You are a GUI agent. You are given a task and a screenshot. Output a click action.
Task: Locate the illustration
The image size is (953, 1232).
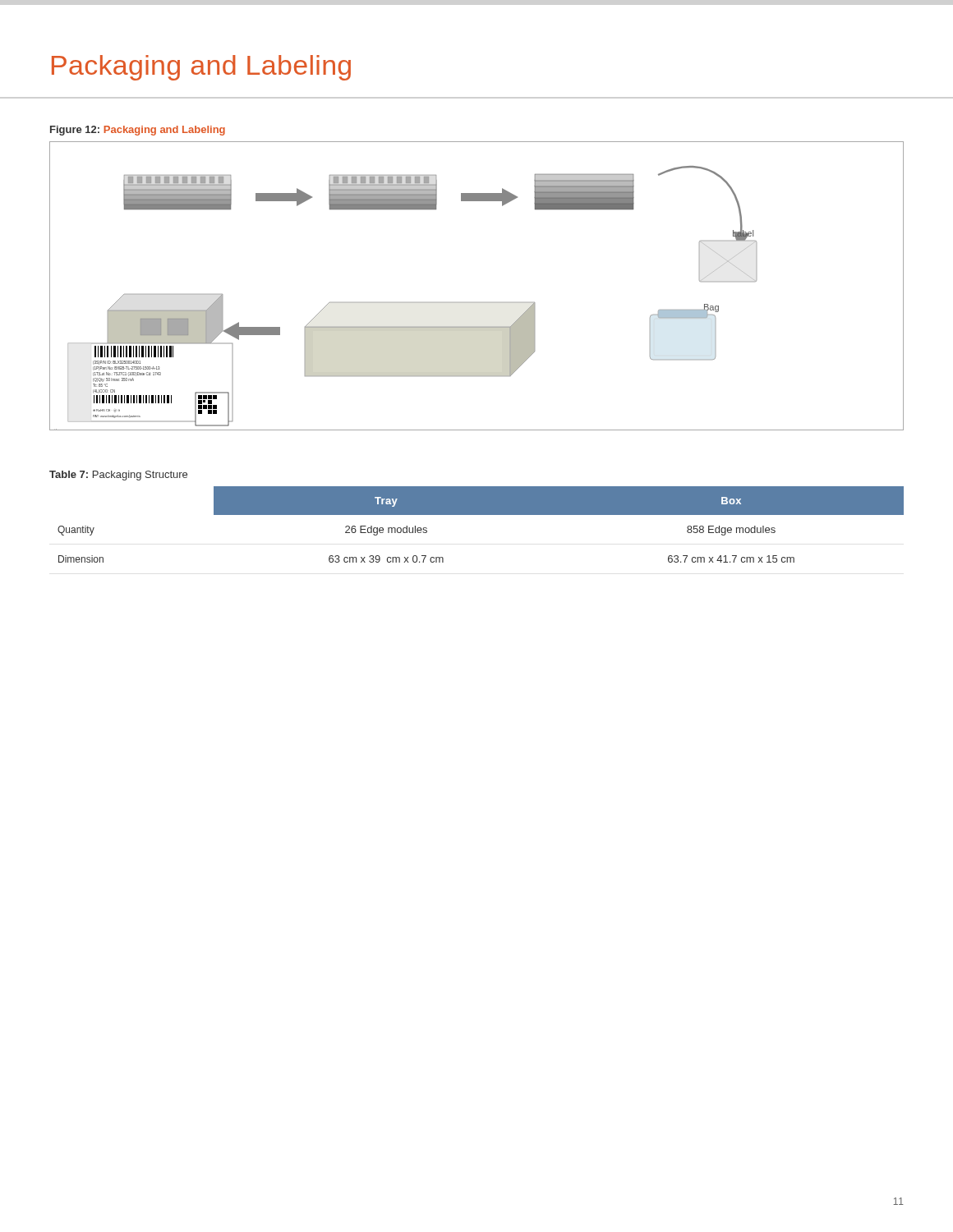pyautogui.click(x=476, y=286)
